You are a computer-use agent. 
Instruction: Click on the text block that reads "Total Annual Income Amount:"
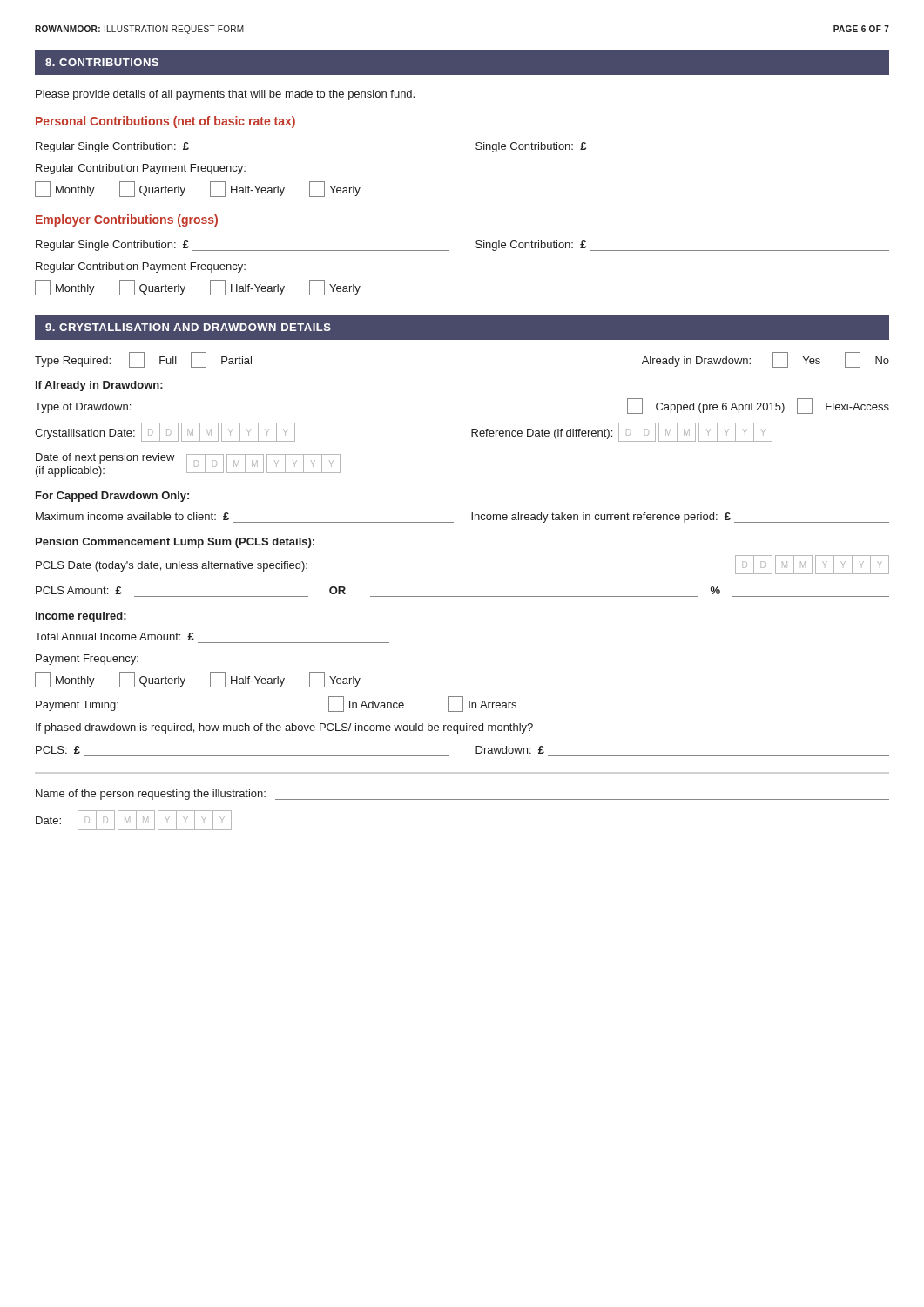(x=212, y=636)
